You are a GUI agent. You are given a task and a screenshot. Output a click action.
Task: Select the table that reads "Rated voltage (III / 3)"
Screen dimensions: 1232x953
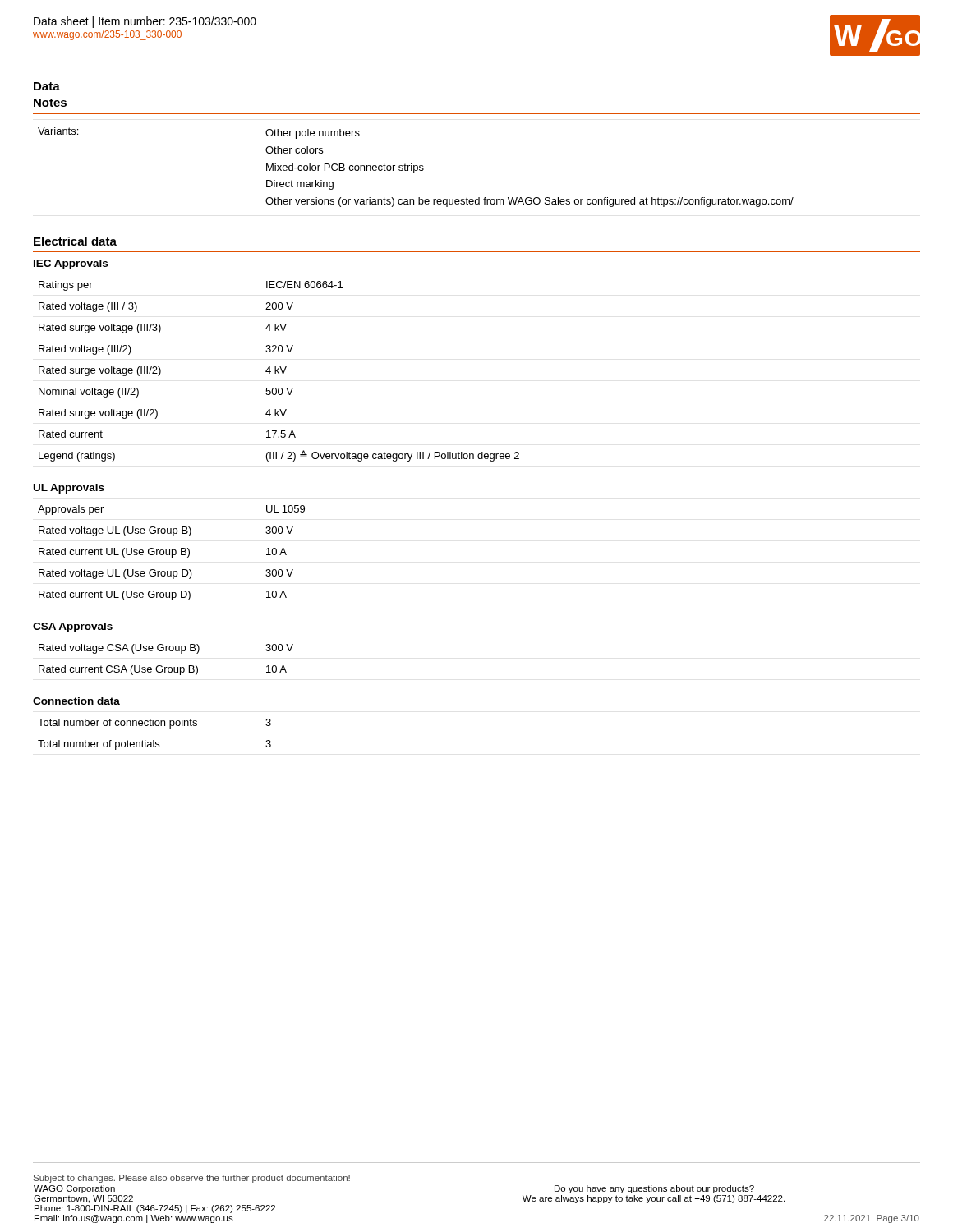click(x=476, y=370)
